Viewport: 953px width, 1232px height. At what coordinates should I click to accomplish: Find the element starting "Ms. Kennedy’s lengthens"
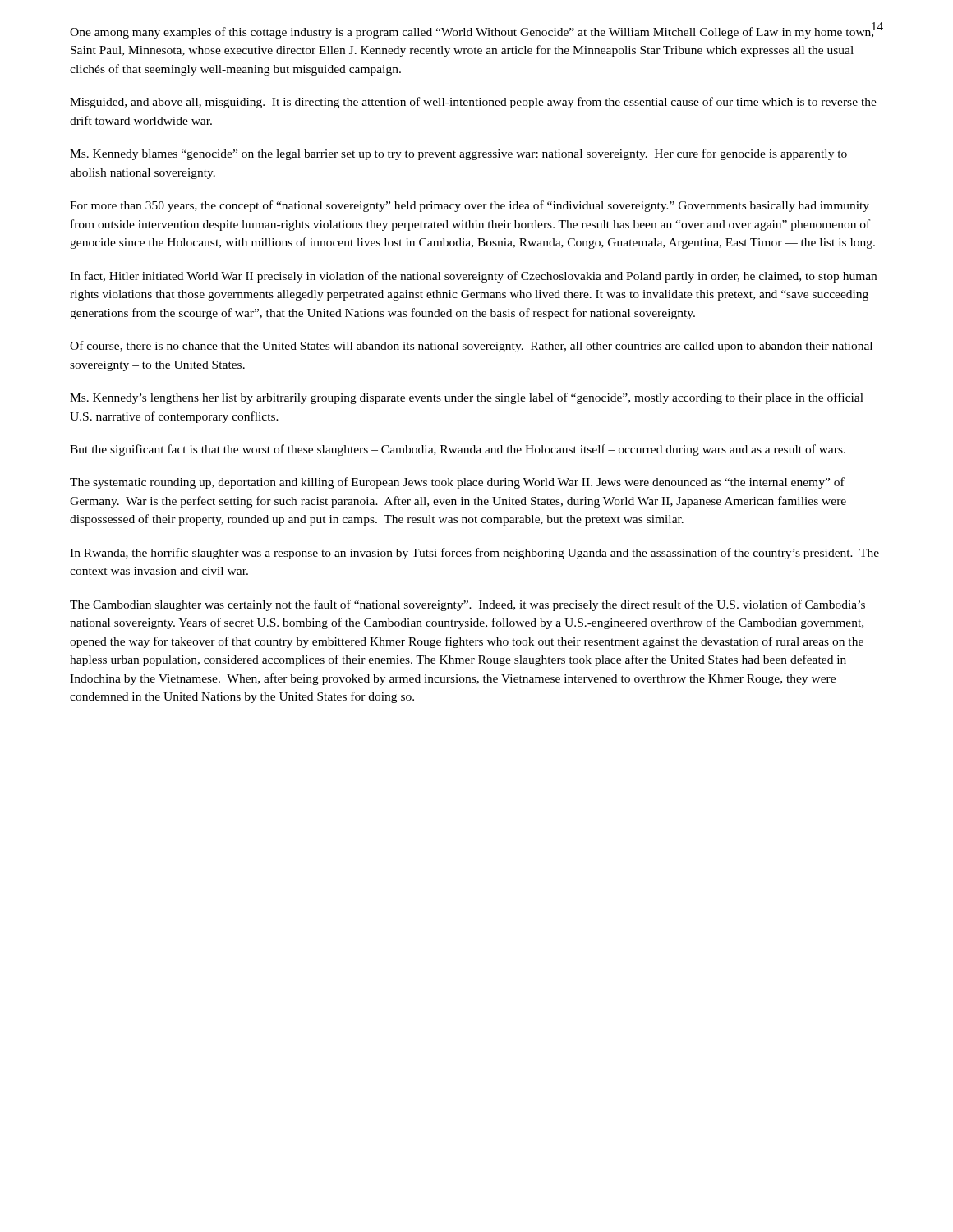[467, 406]
